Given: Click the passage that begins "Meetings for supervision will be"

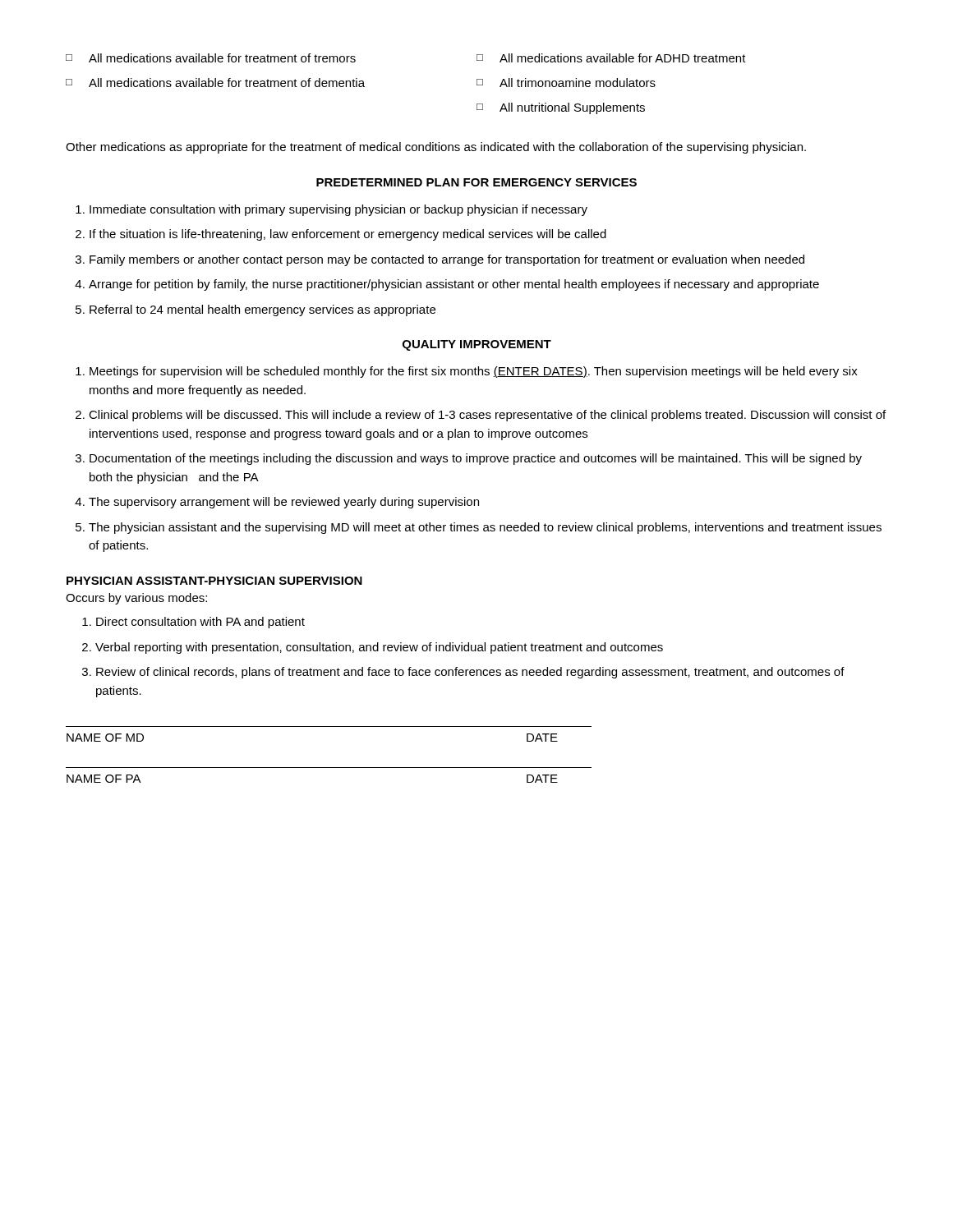Looking at the screenshot, I should (473, 380).
